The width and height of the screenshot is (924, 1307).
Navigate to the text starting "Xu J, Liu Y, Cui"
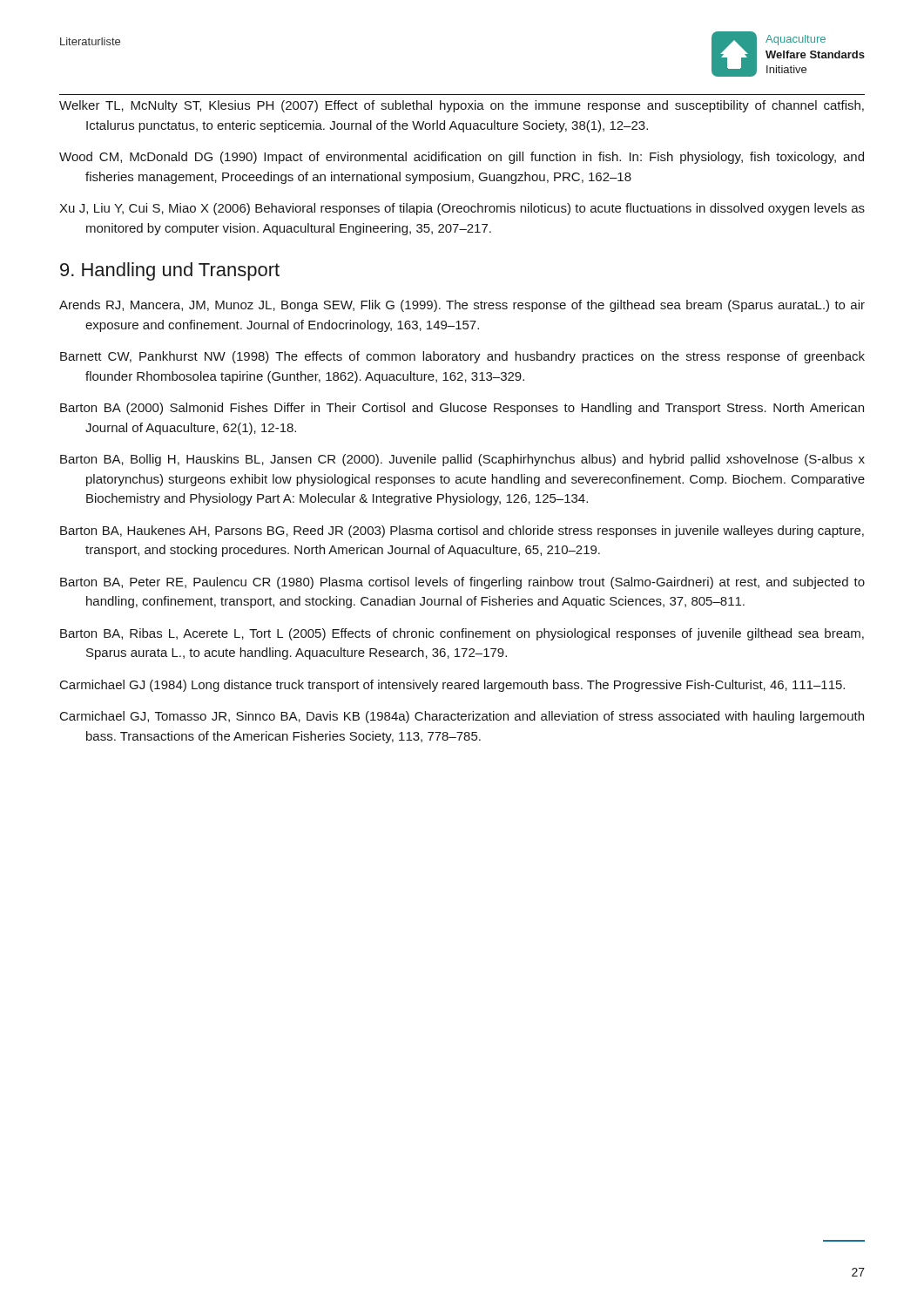tap(462, 218)
